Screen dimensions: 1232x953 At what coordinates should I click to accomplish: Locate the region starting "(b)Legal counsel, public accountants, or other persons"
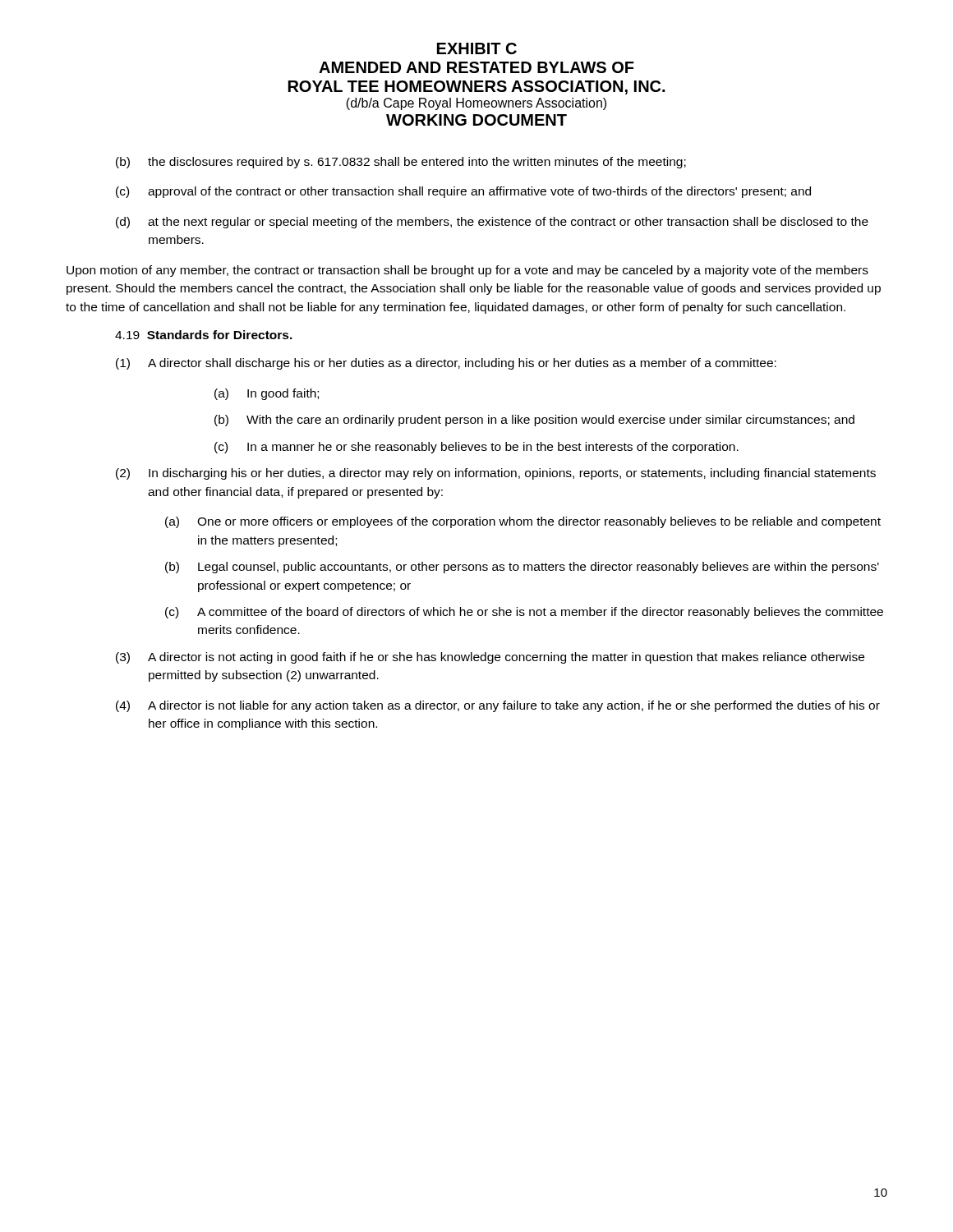pos(524,576)
